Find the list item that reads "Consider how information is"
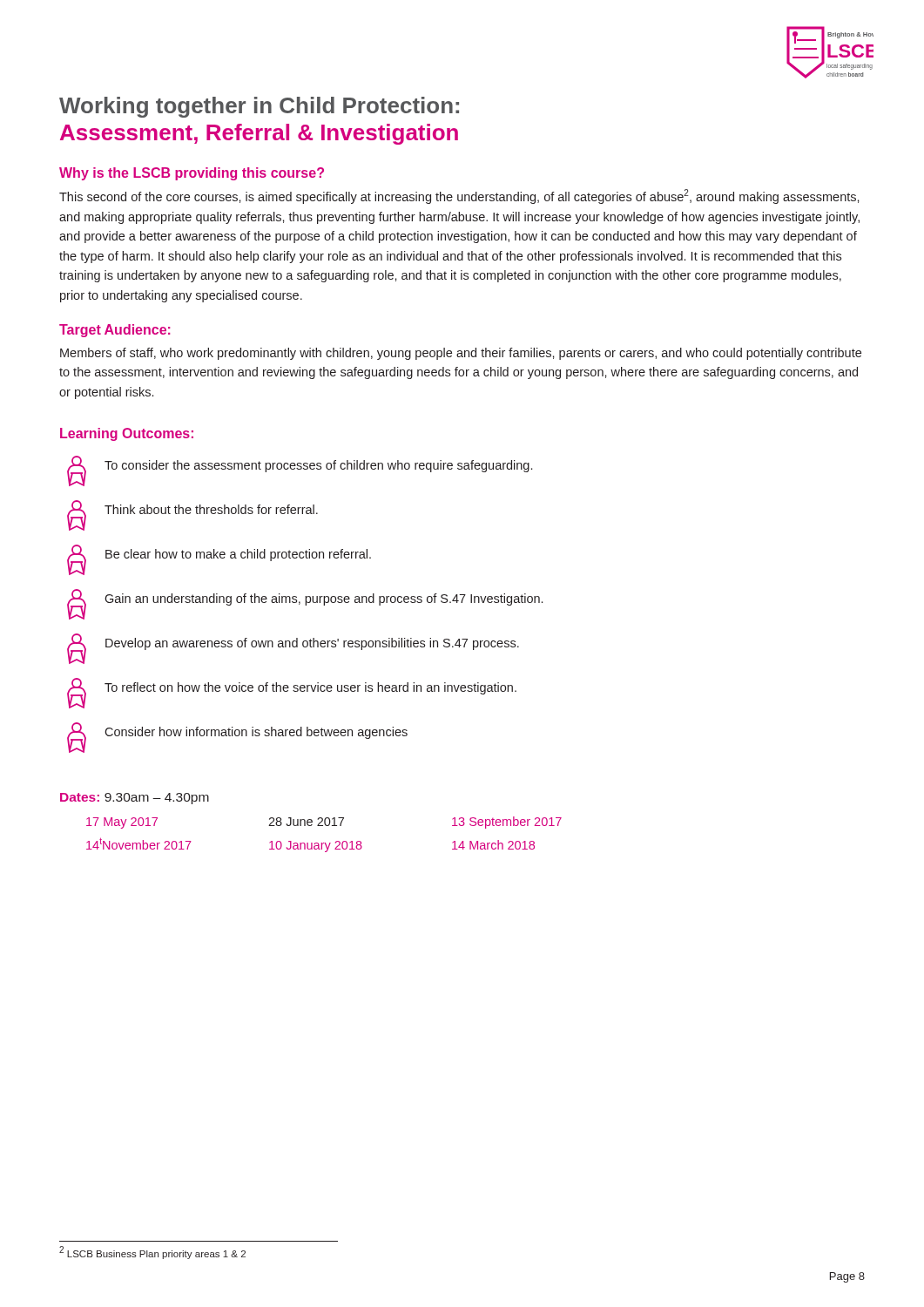The height and width of the screenshot is (1307, 924). pyautogui.click(x=233, y=739)
